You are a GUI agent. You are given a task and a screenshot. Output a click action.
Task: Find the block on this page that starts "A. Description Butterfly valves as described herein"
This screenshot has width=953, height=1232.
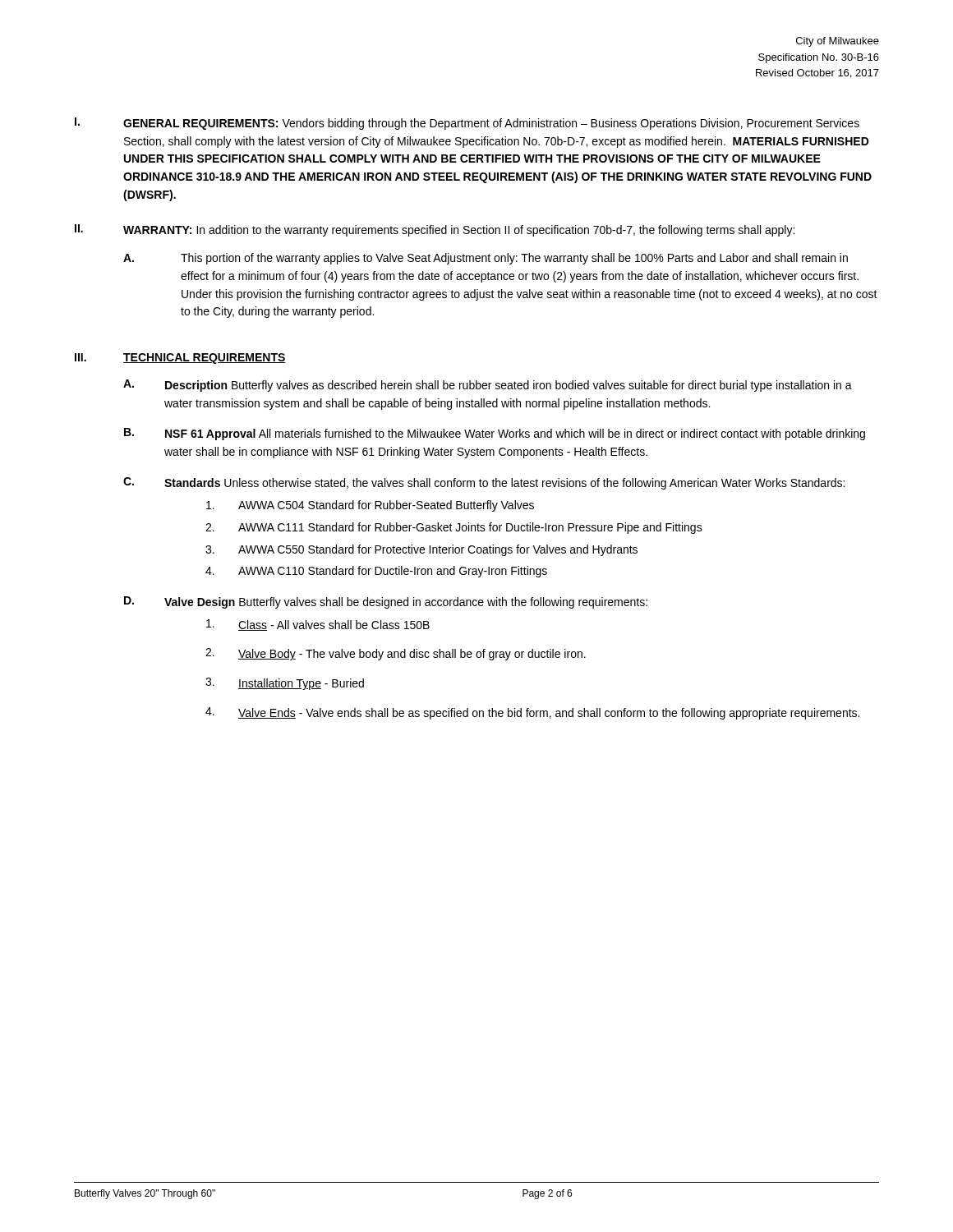(501, 395)
